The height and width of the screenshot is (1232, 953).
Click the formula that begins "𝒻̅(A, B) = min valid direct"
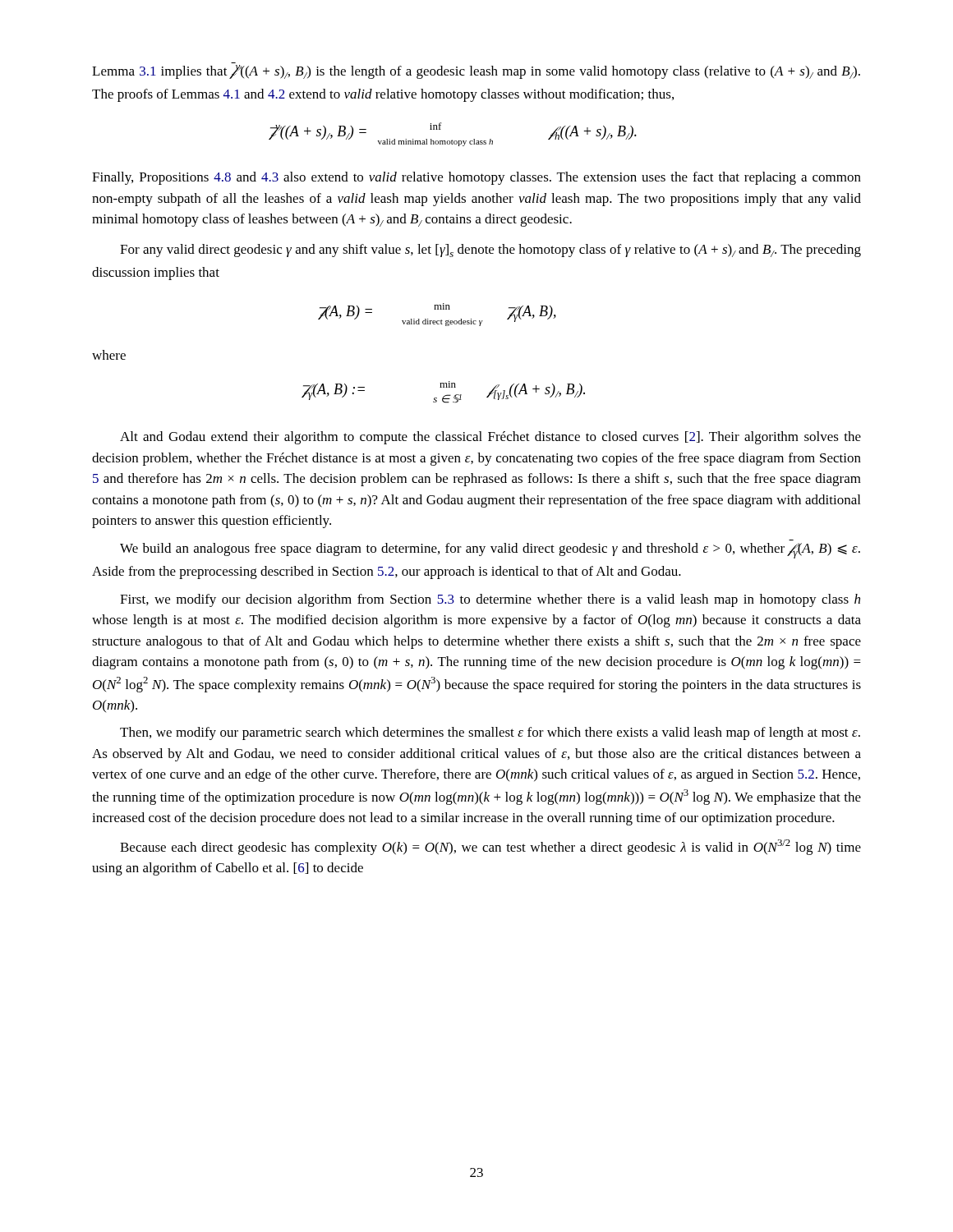click(476, 312)
